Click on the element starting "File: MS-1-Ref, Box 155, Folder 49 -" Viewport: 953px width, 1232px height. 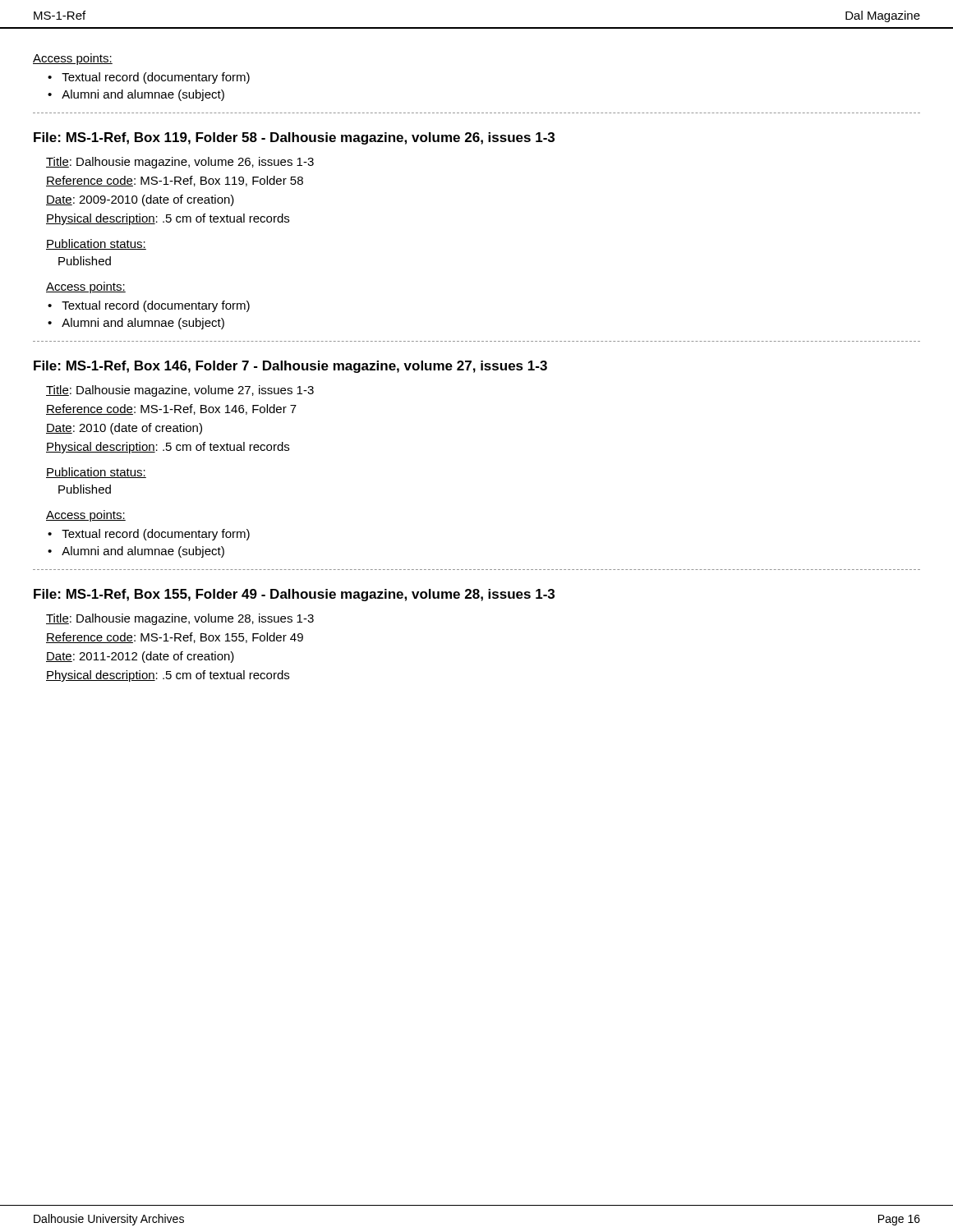[x=294, y=594]
